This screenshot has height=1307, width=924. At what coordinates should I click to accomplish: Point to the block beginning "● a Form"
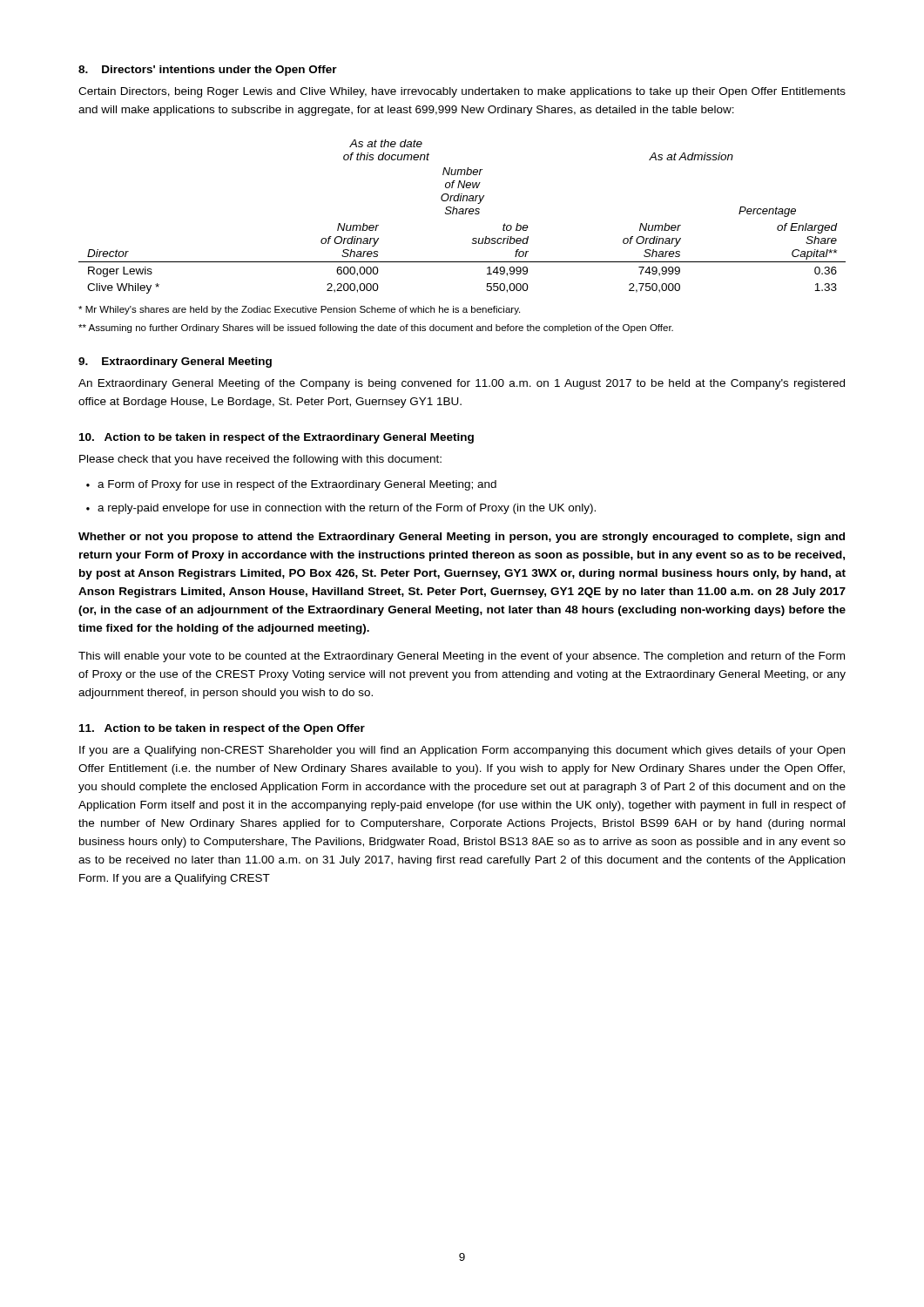(x=288, y=485)
